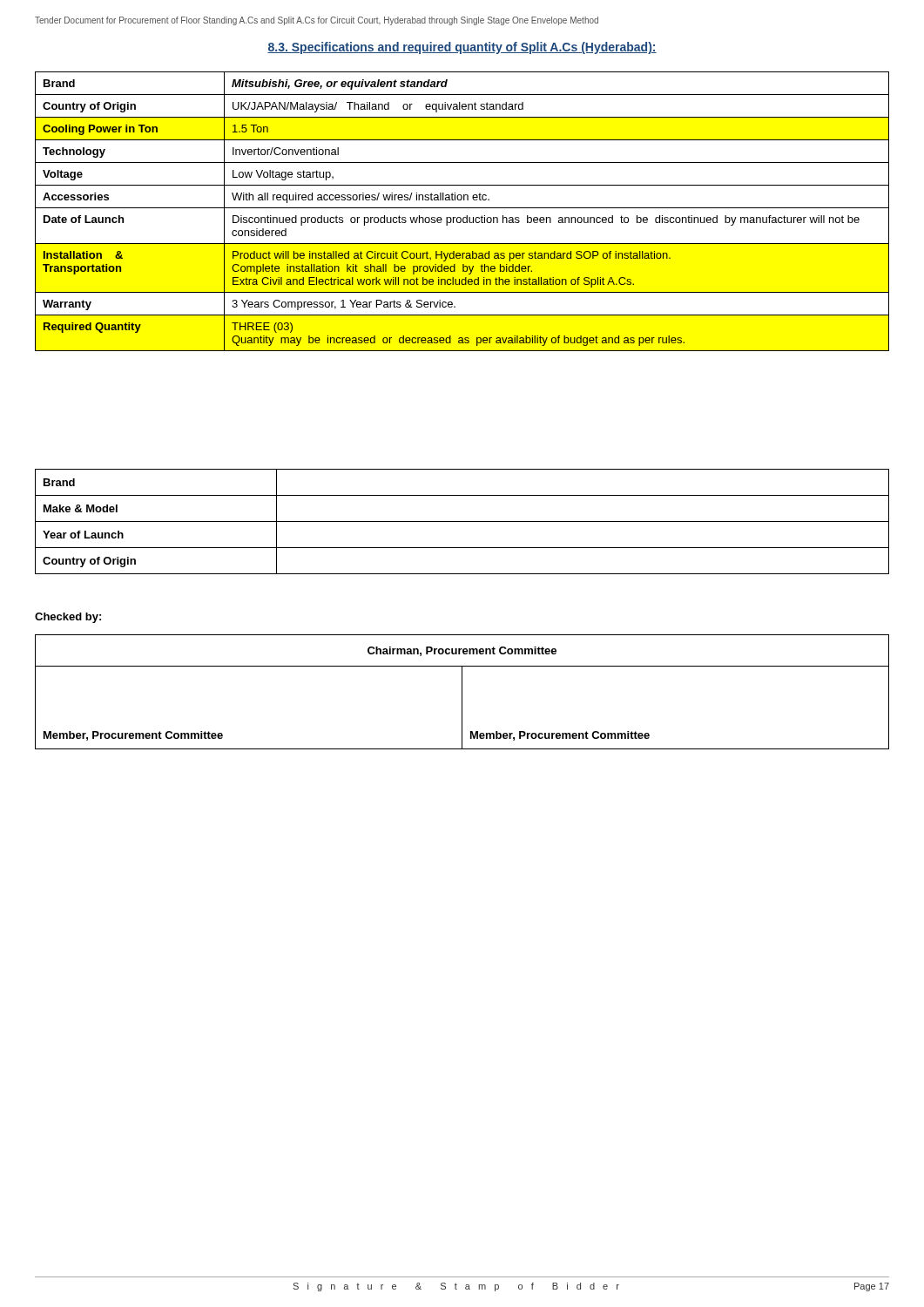Locate the table with the text "Member, Procurement Committee"
The width and height of the screenshot is (924, 1307).
pyautogui.click(x=462, y=692)
